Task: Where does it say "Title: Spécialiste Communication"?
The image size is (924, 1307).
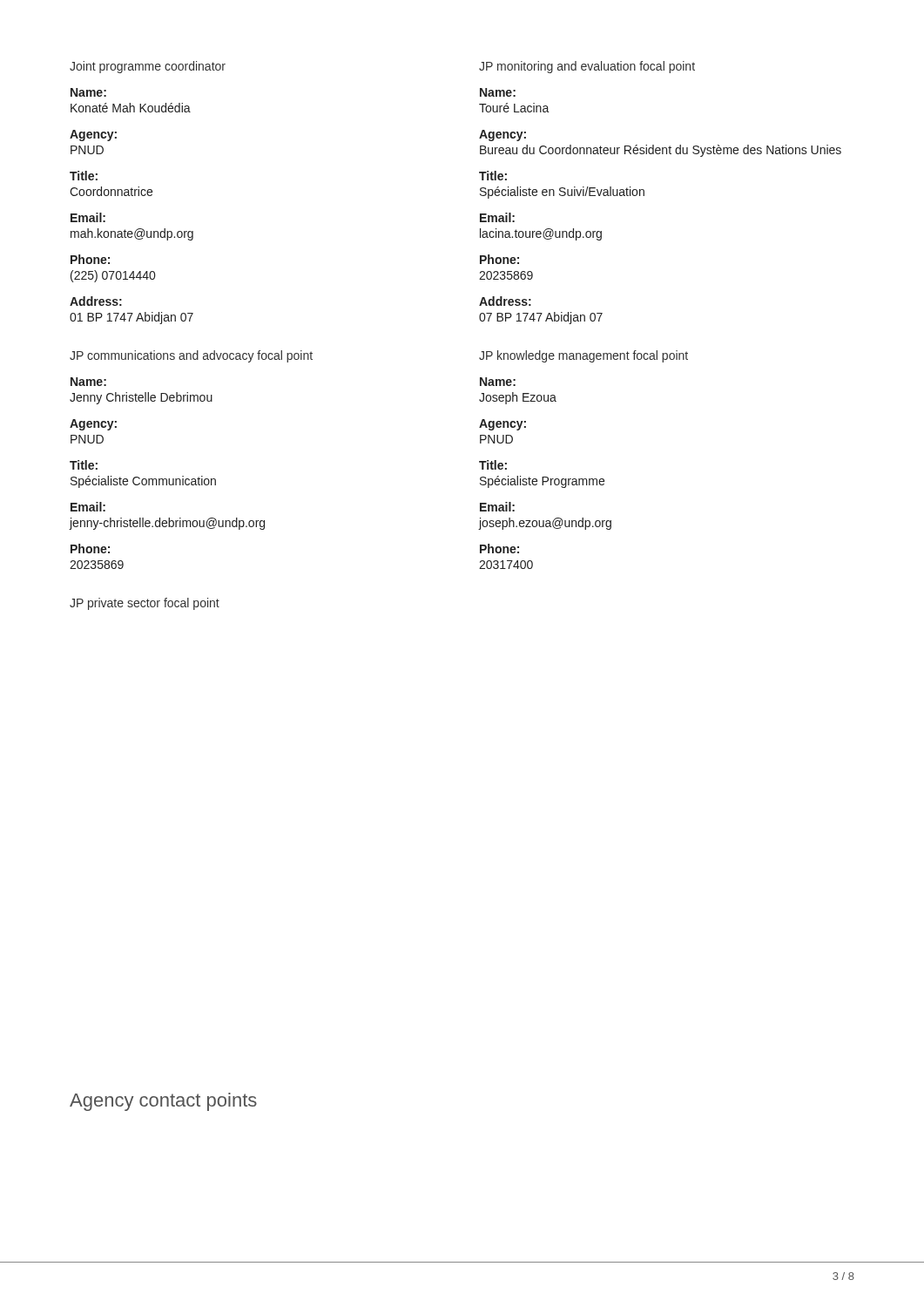Action: click(84, 465)
